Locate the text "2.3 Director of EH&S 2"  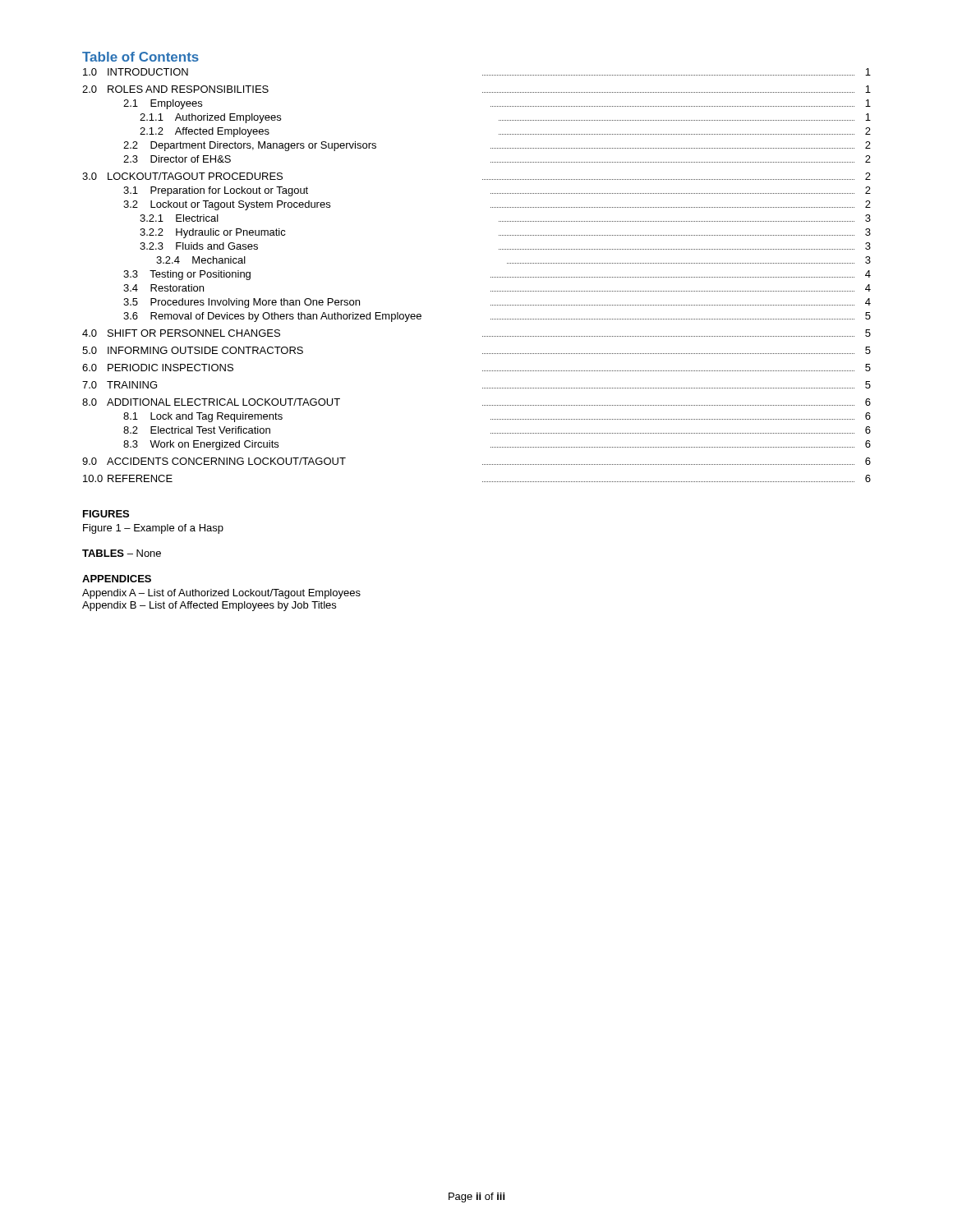pos(497,159)
